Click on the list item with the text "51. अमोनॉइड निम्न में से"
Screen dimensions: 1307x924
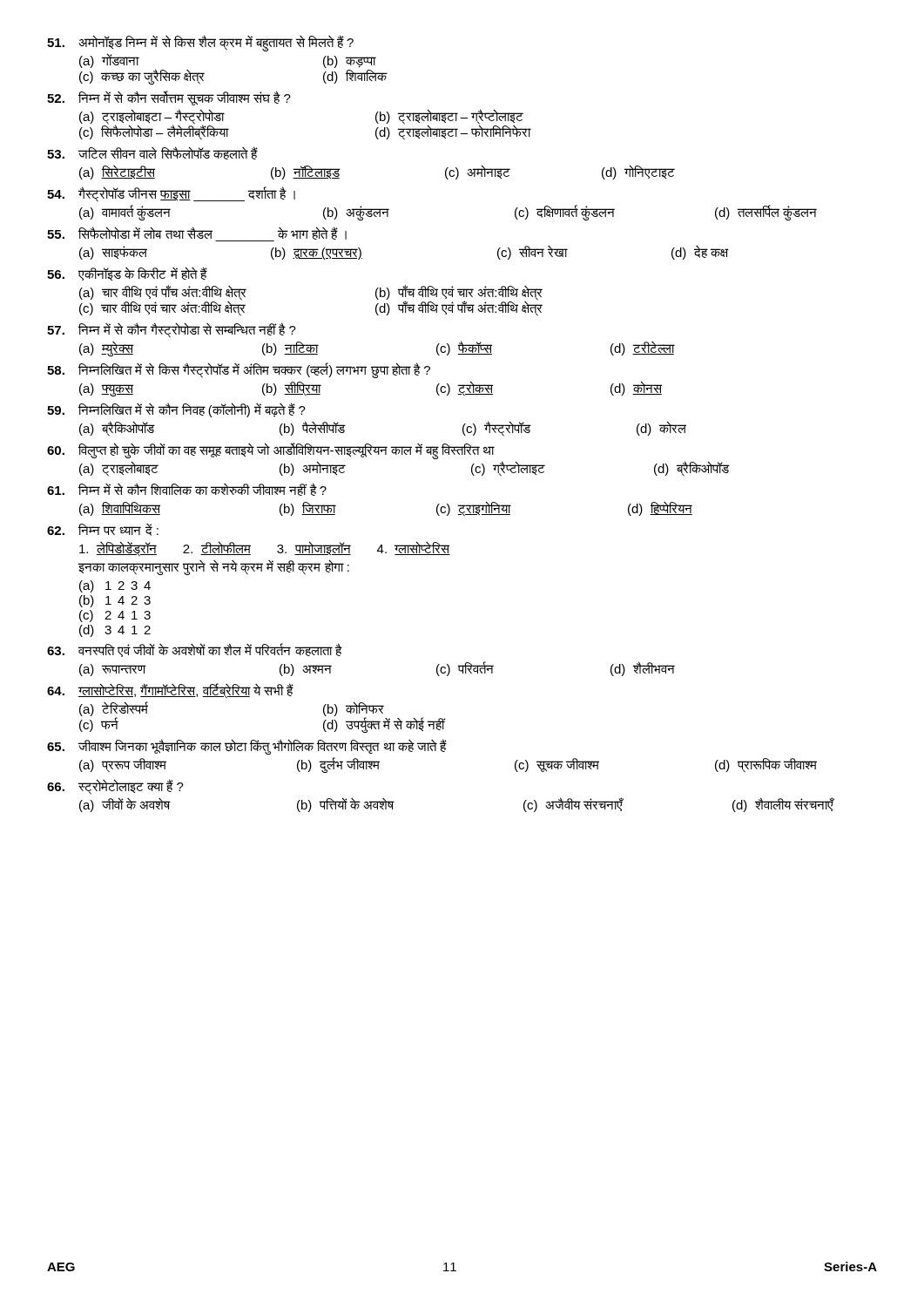point(200,43)
